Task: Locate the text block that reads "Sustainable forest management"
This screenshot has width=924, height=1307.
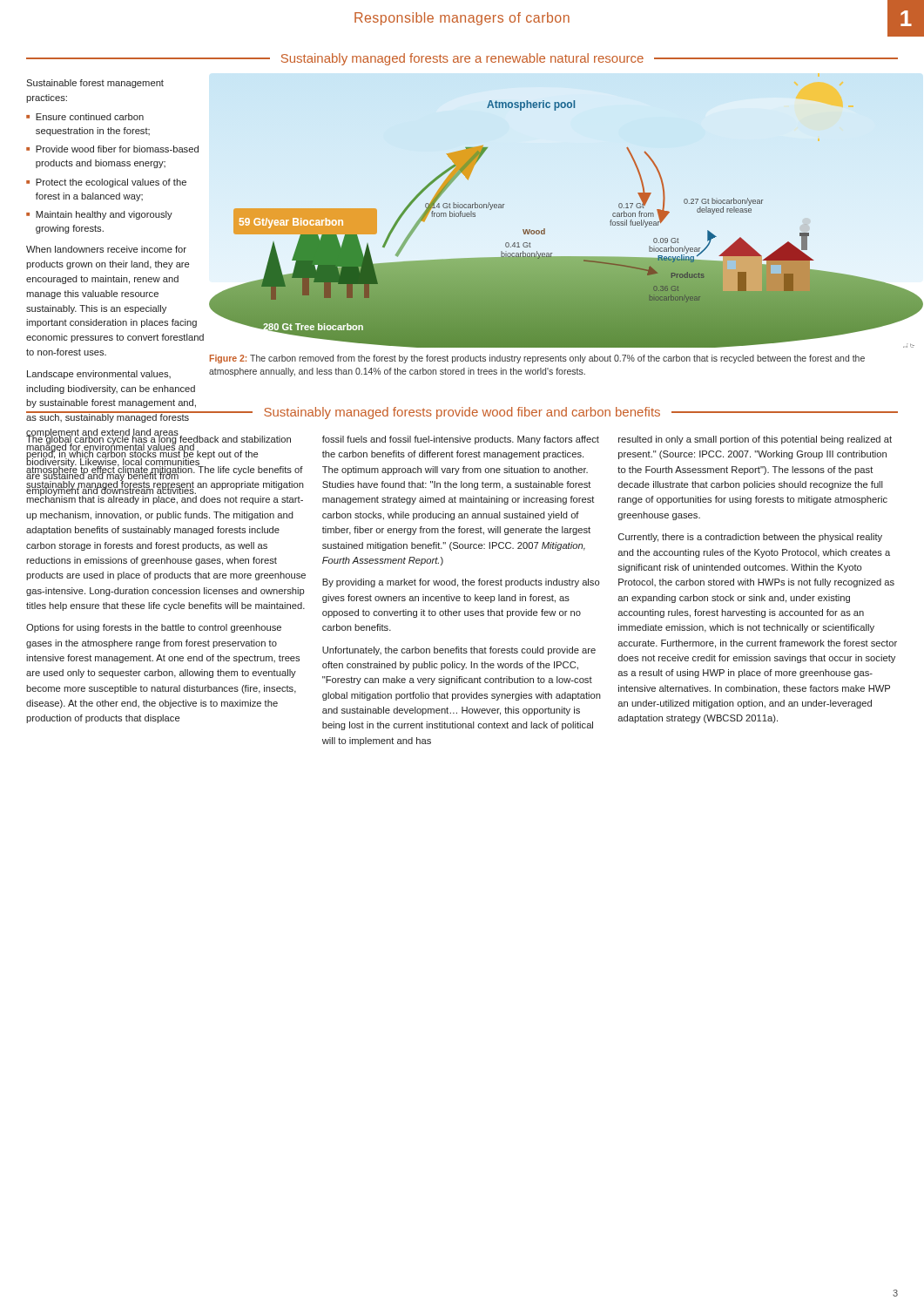Action: coord(95,90)
